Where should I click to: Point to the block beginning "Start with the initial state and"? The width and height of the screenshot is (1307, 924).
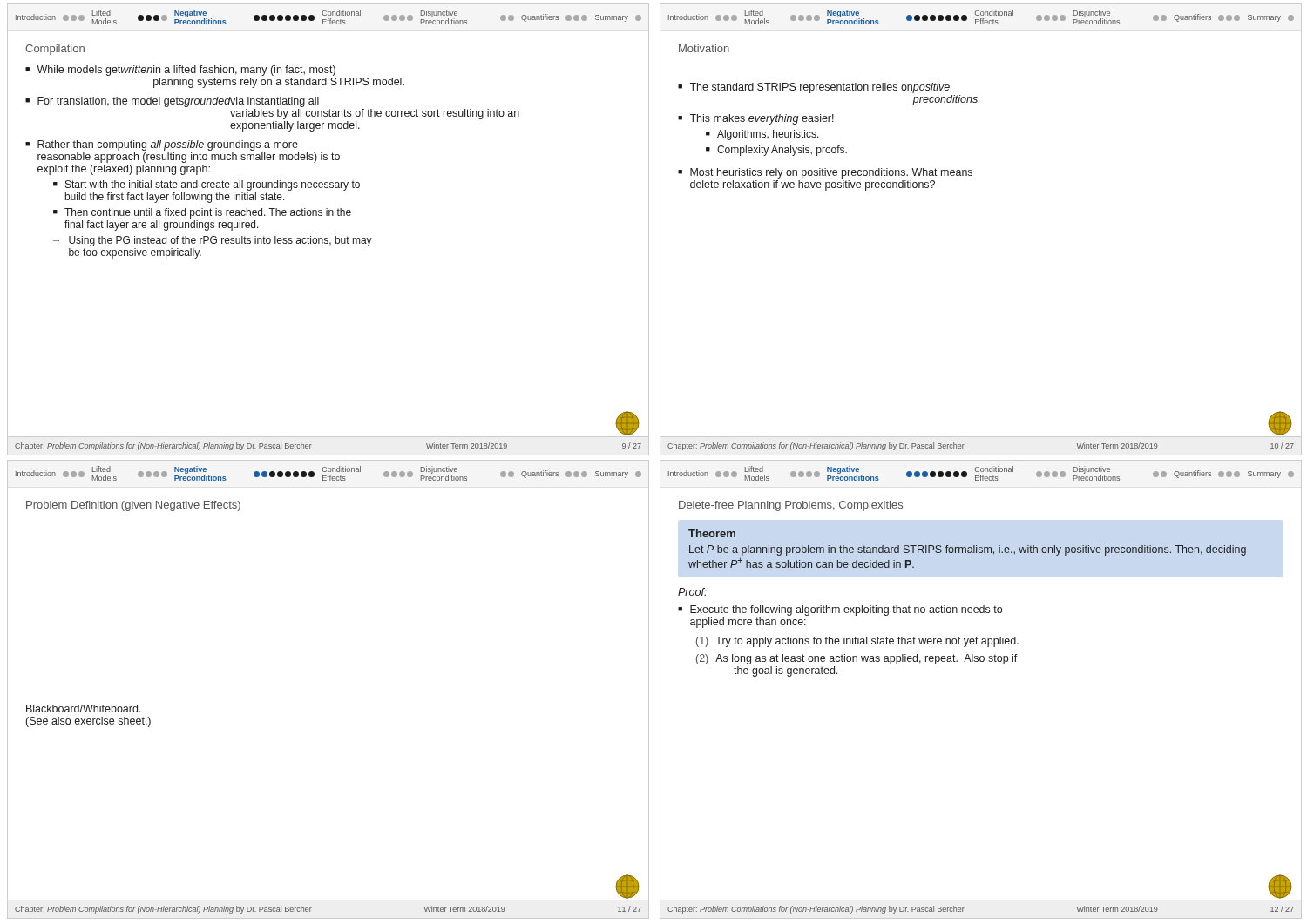pyautogui.click(x=212, y=191)
